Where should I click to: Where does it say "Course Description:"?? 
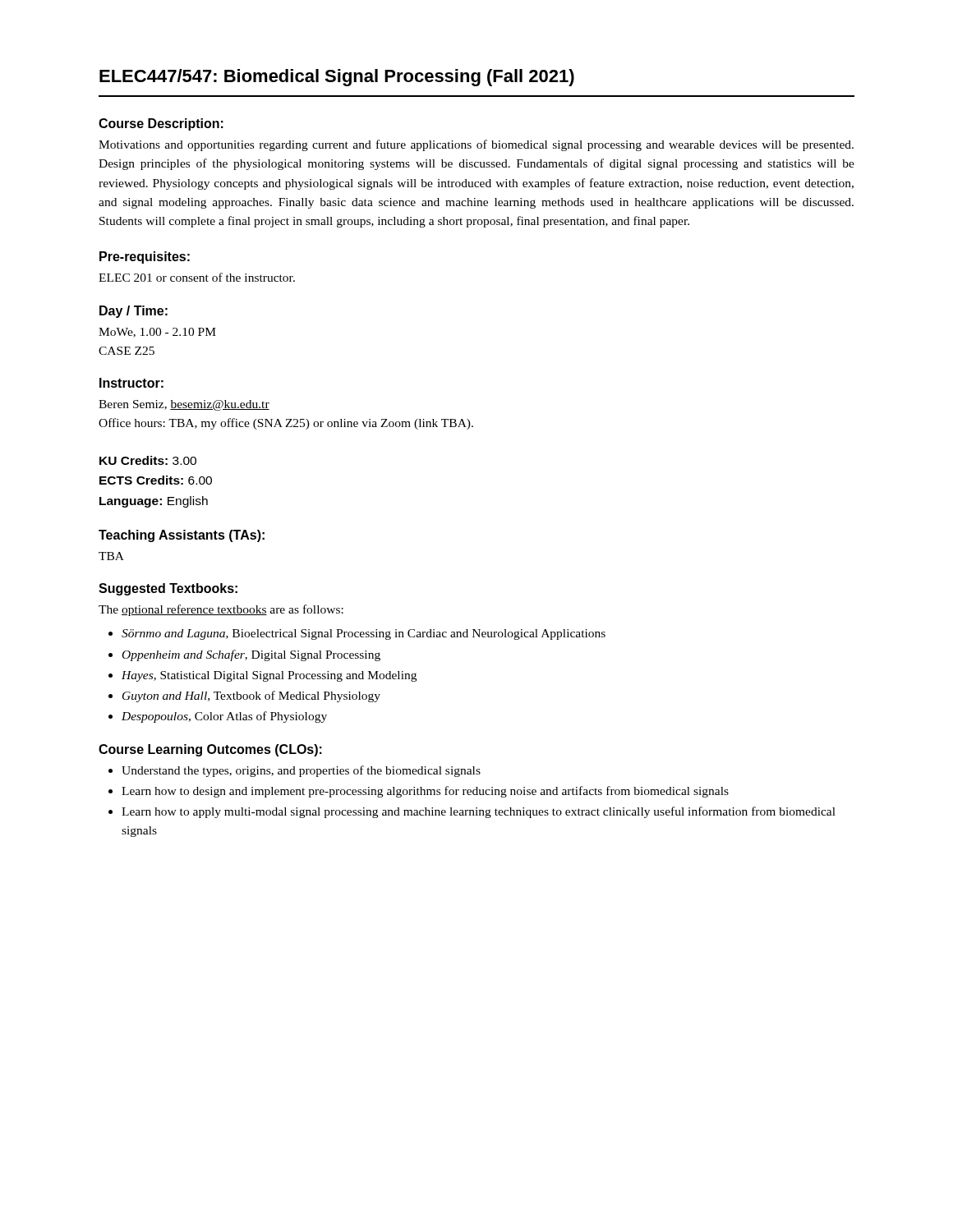[161, 124]
